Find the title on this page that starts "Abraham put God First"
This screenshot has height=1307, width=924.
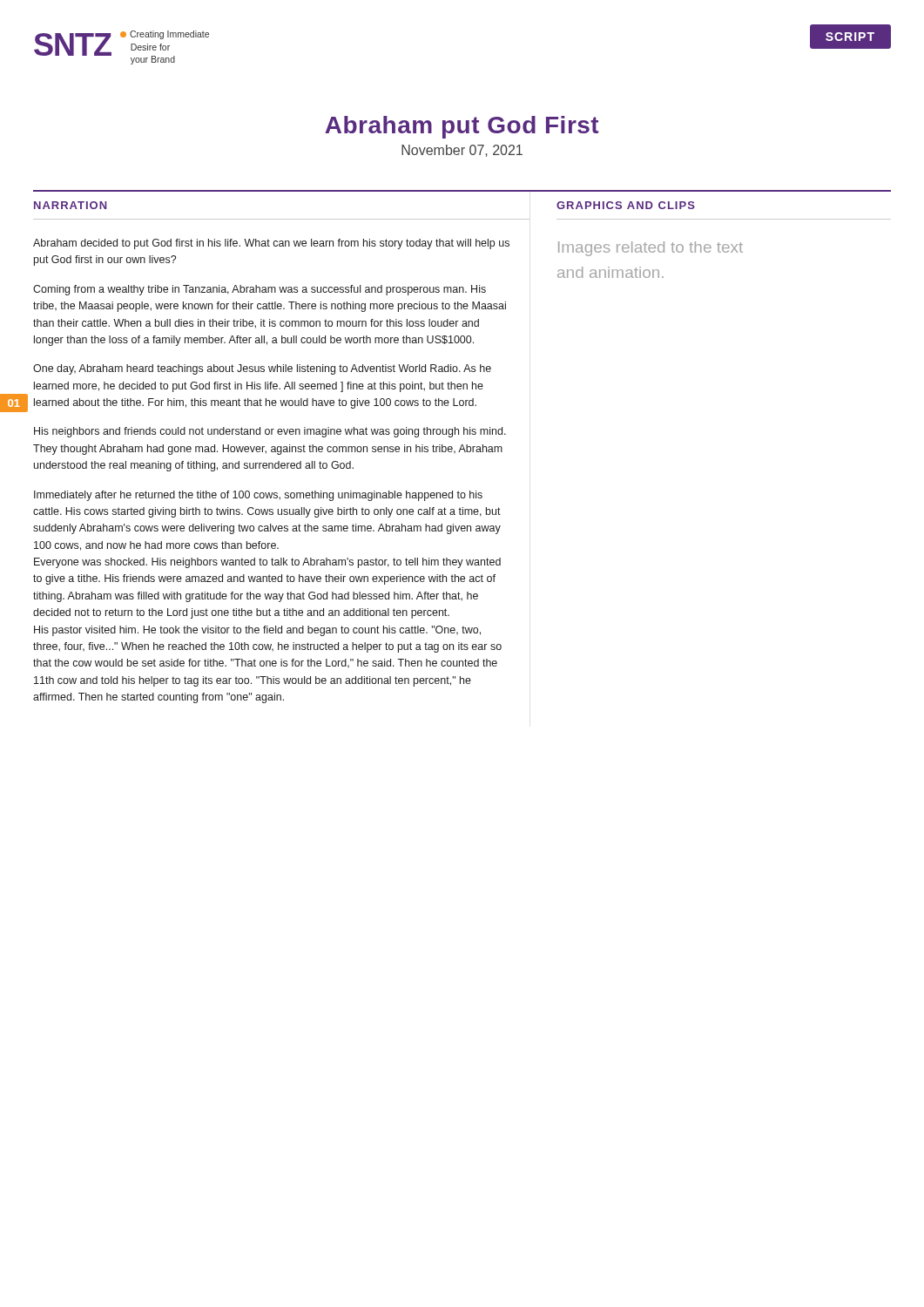click(x=462, y=135)
